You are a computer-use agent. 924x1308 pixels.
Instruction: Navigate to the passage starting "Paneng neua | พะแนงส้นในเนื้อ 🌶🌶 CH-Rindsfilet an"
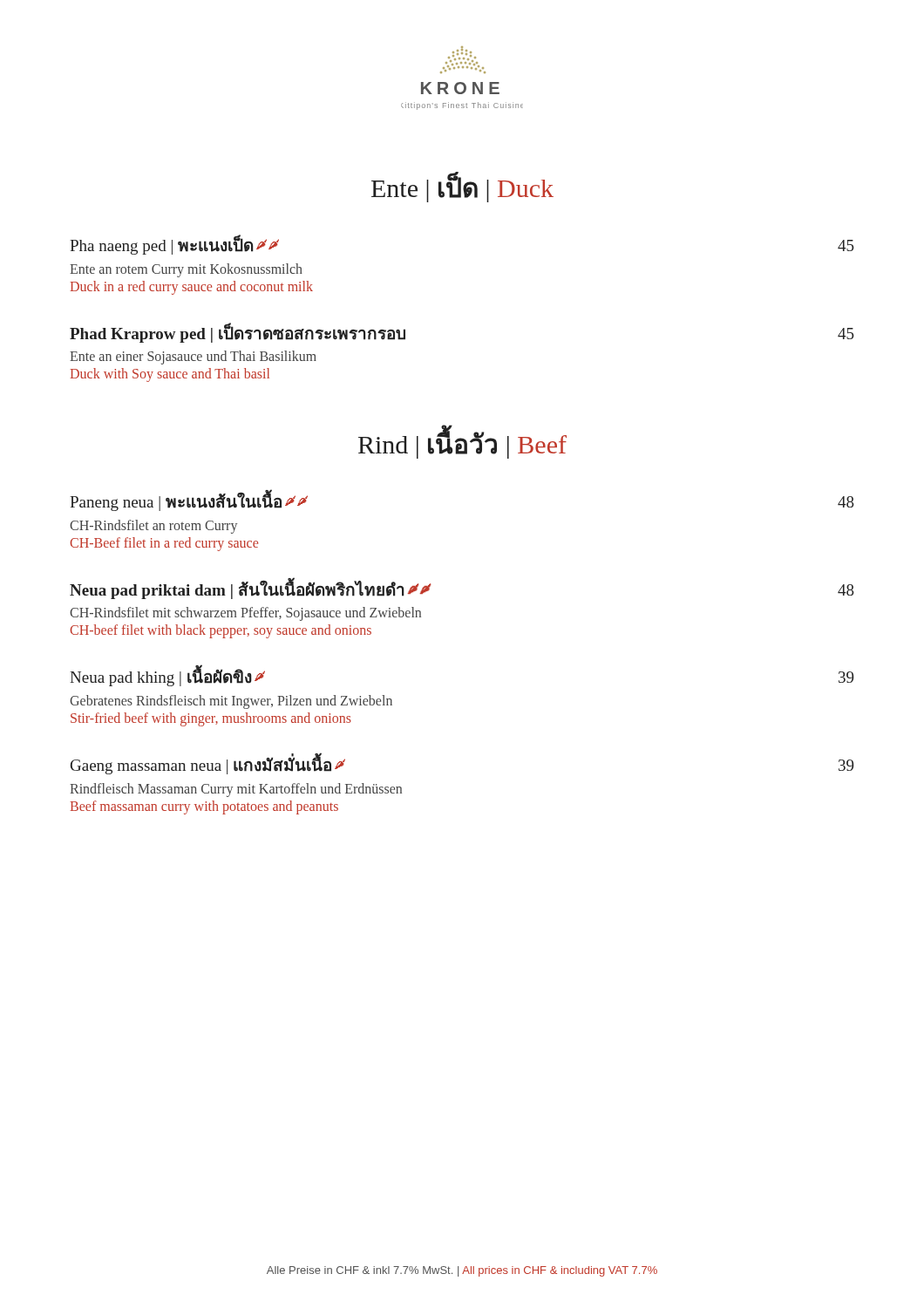(189, 501)
